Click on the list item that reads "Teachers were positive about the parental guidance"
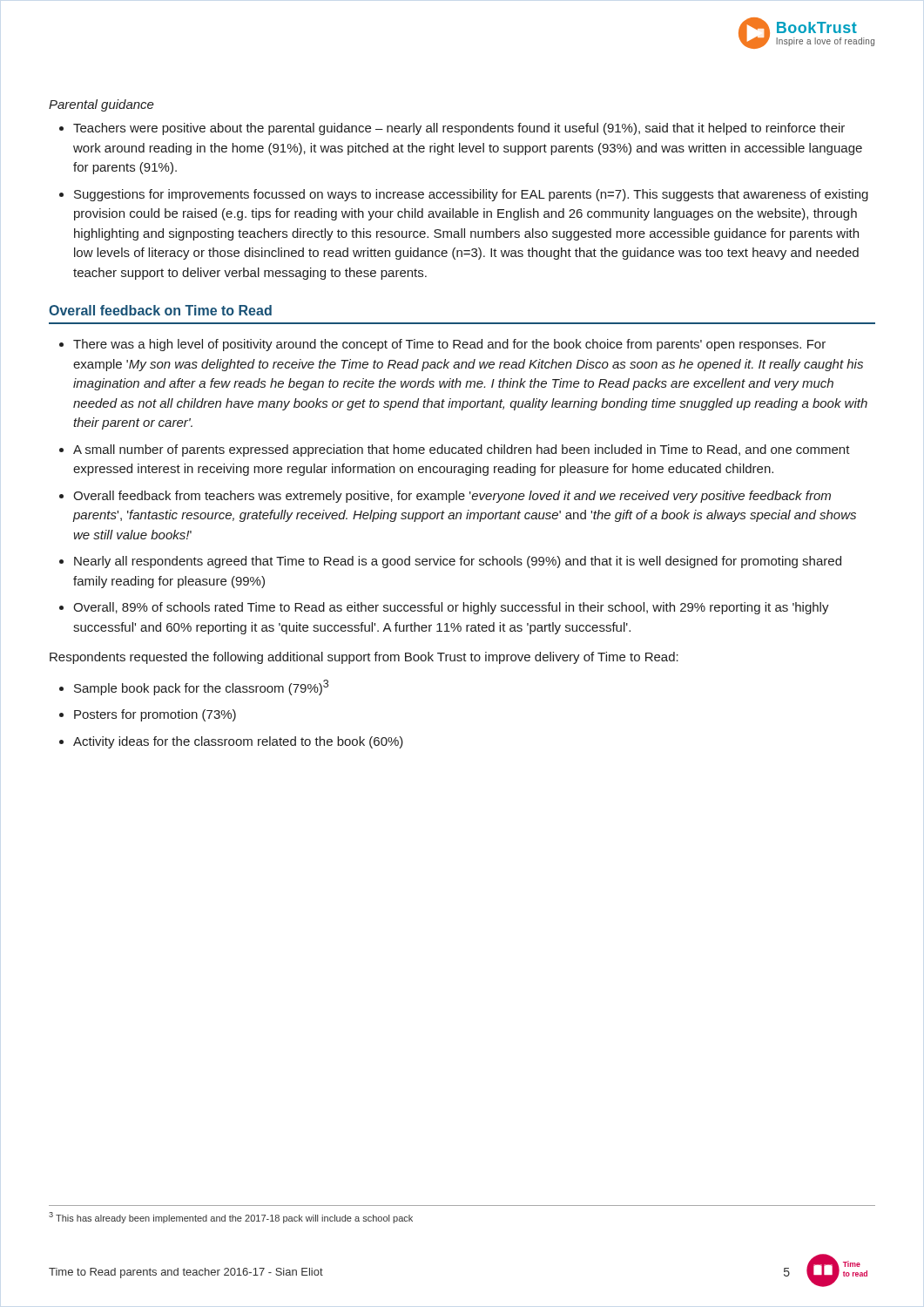Screen dimensions: 1307x924 (468, 147)
